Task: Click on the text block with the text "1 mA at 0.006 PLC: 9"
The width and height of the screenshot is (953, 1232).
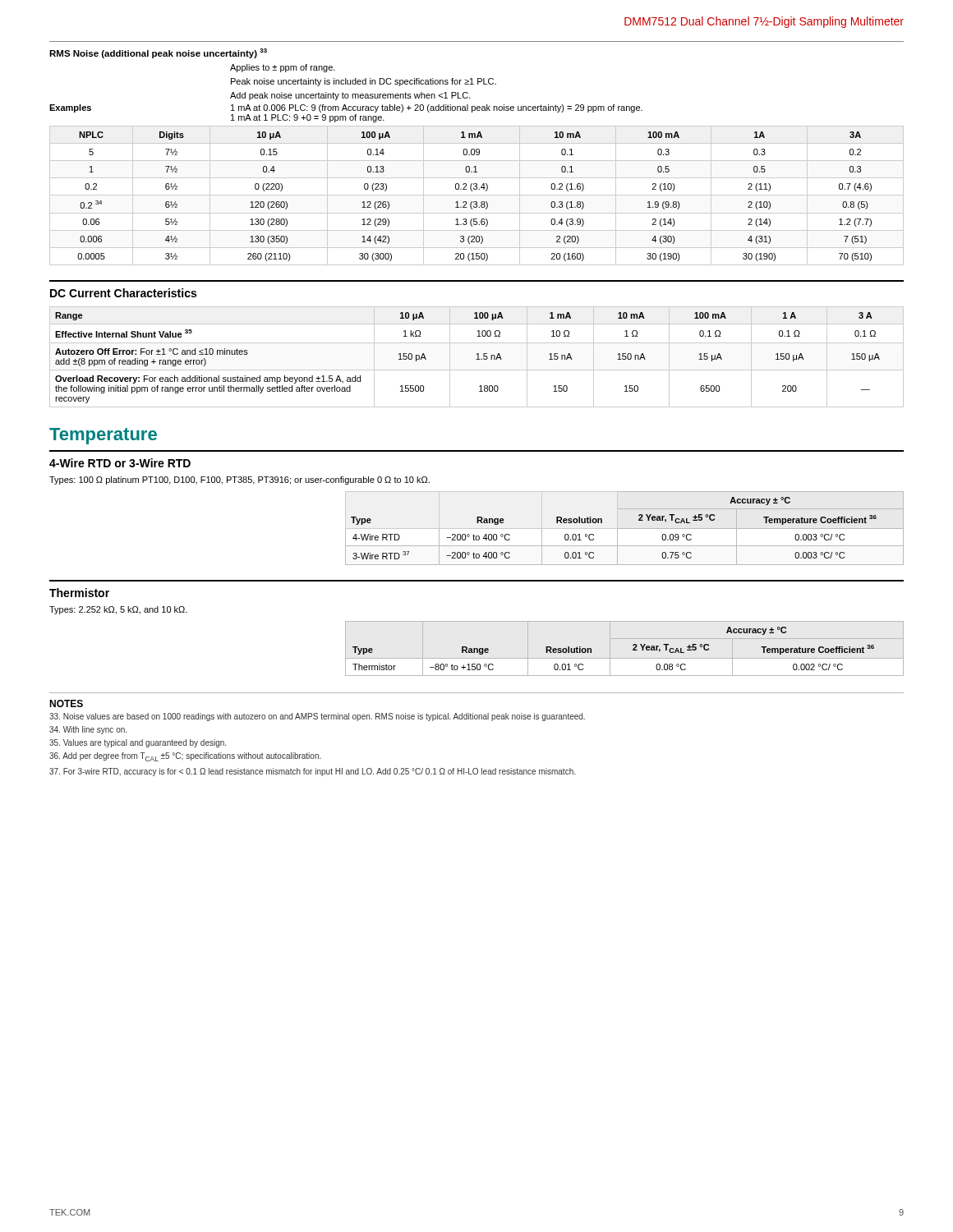Action: tap(437, 112)
